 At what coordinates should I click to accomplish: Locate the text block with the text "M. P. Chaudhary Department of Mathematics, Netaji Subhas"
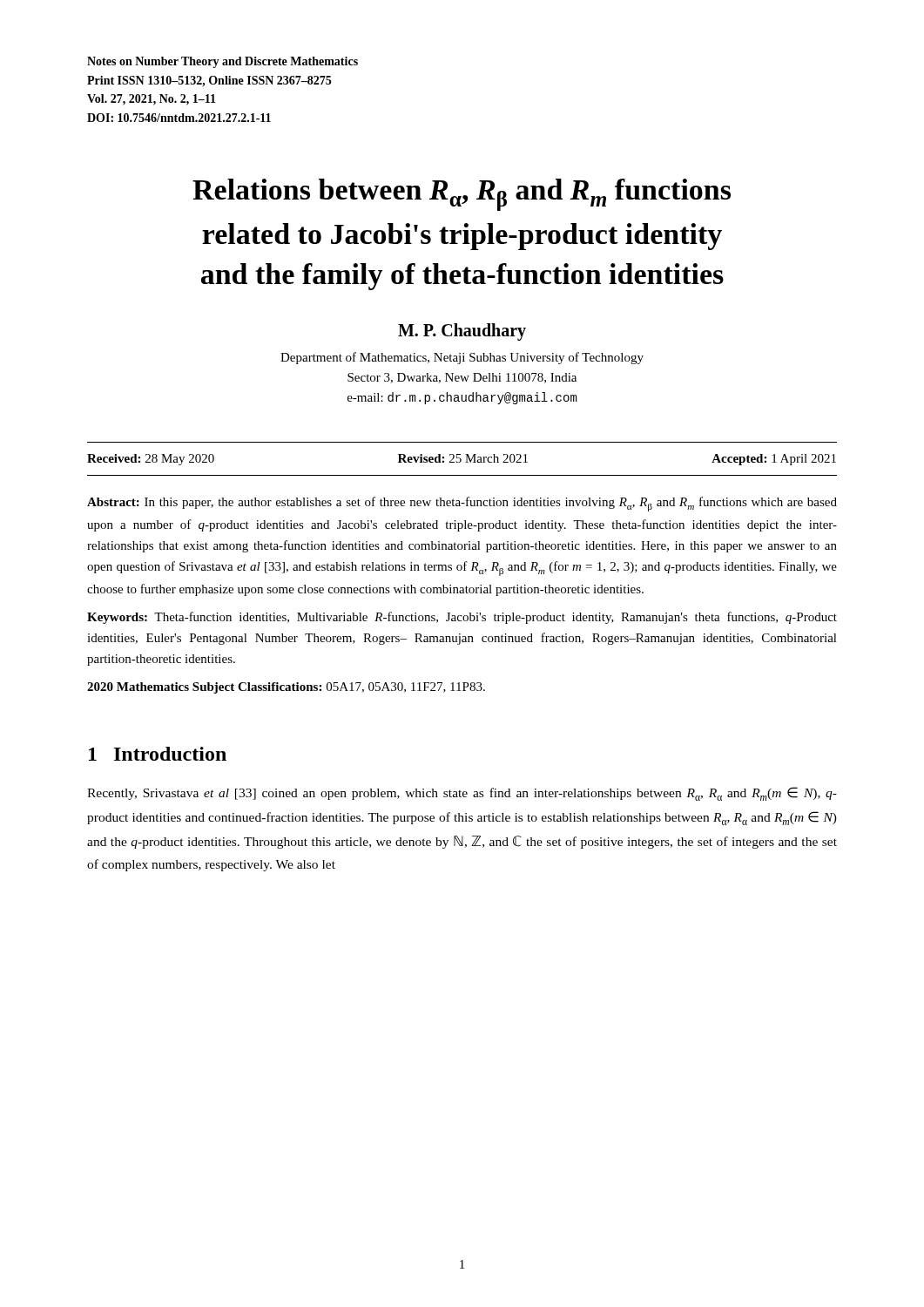coord(462,365)
